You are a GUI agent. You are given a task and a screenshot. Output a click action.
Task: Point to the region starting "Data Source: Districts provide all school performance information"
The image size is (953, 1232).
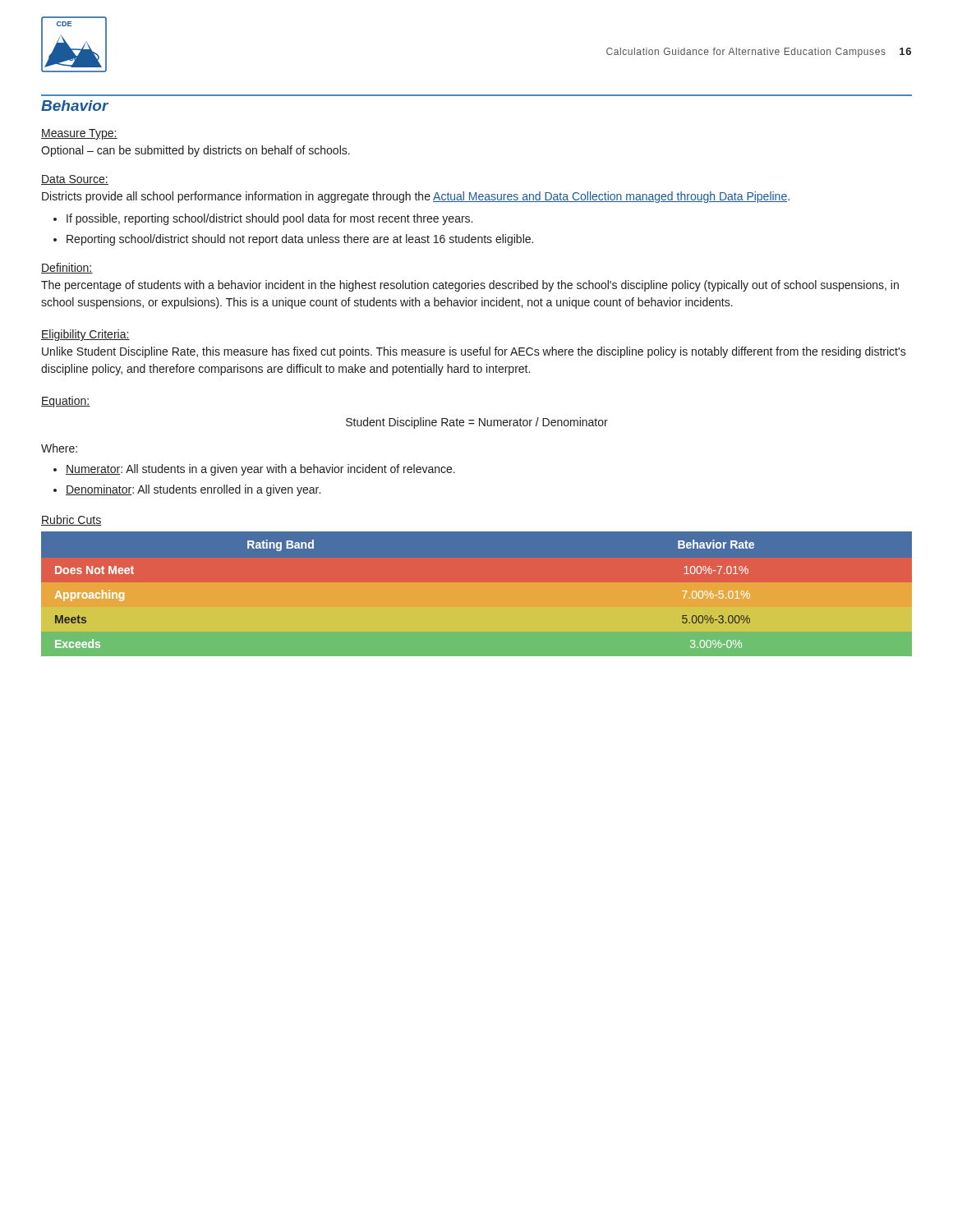pos(476,189)
